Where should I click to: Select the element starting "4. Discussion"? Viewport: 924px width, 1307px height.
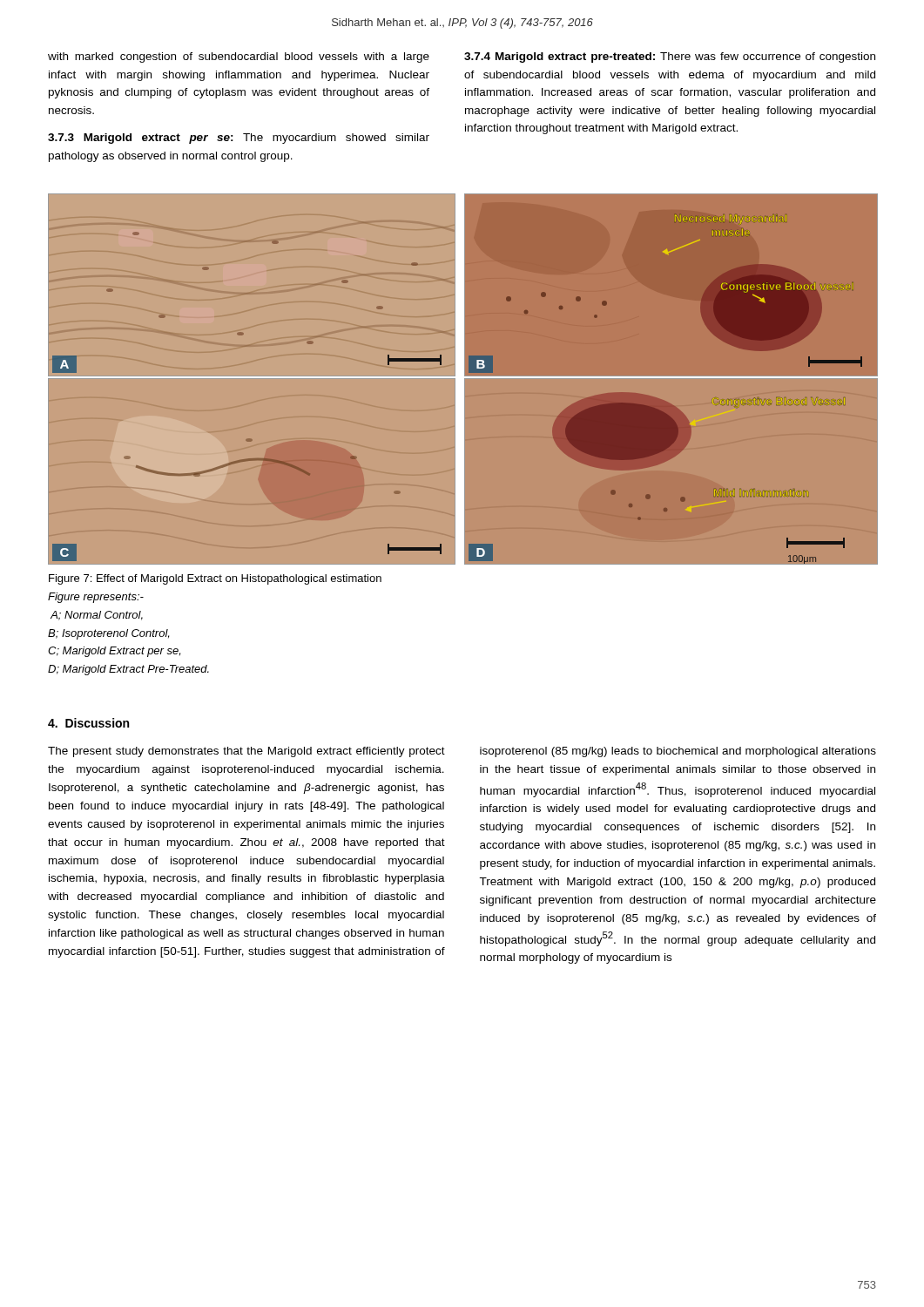[89, 723]
